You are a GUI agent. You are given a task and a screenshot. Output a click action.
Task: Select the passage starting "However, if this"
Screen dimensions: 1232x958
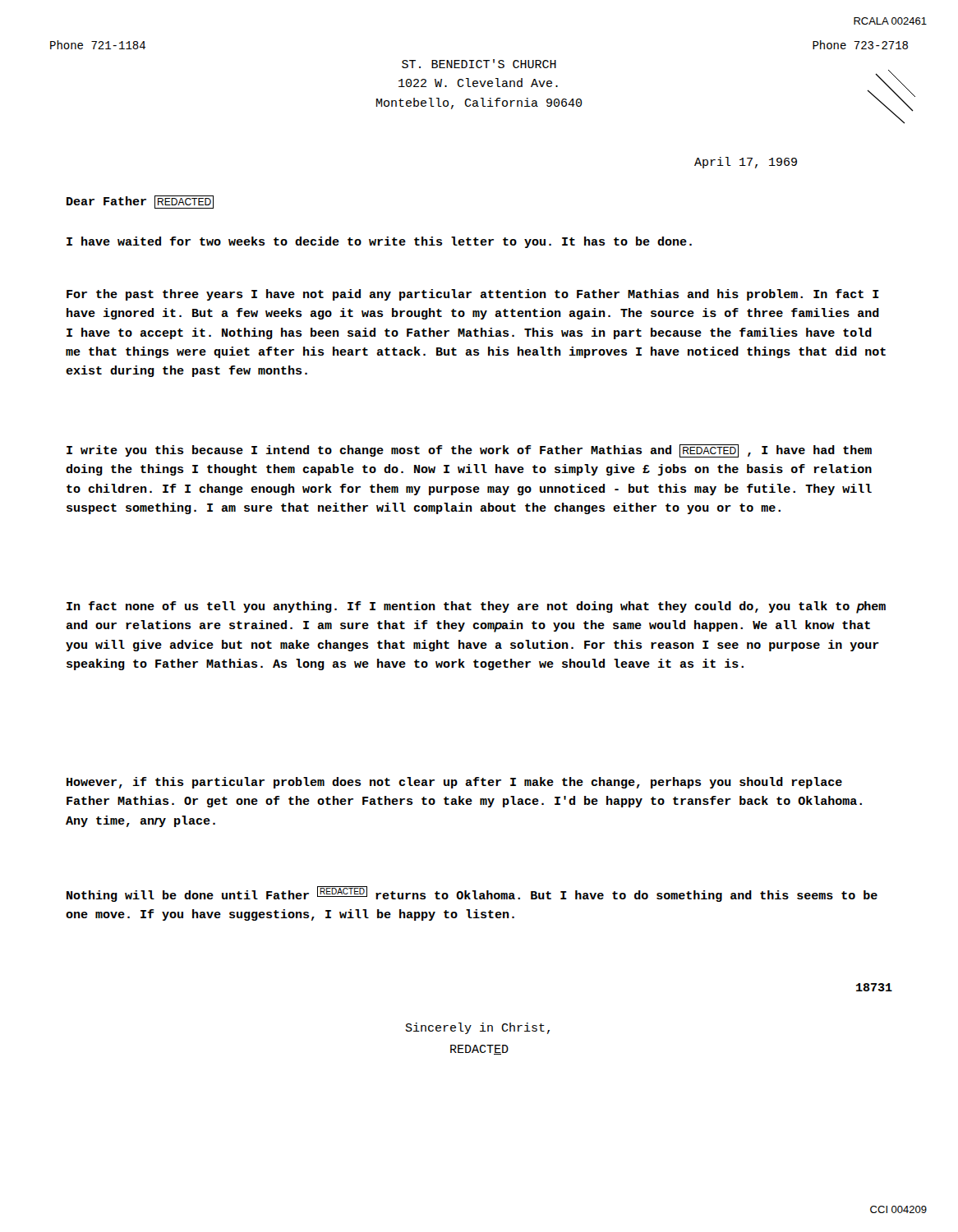point(465,802)
